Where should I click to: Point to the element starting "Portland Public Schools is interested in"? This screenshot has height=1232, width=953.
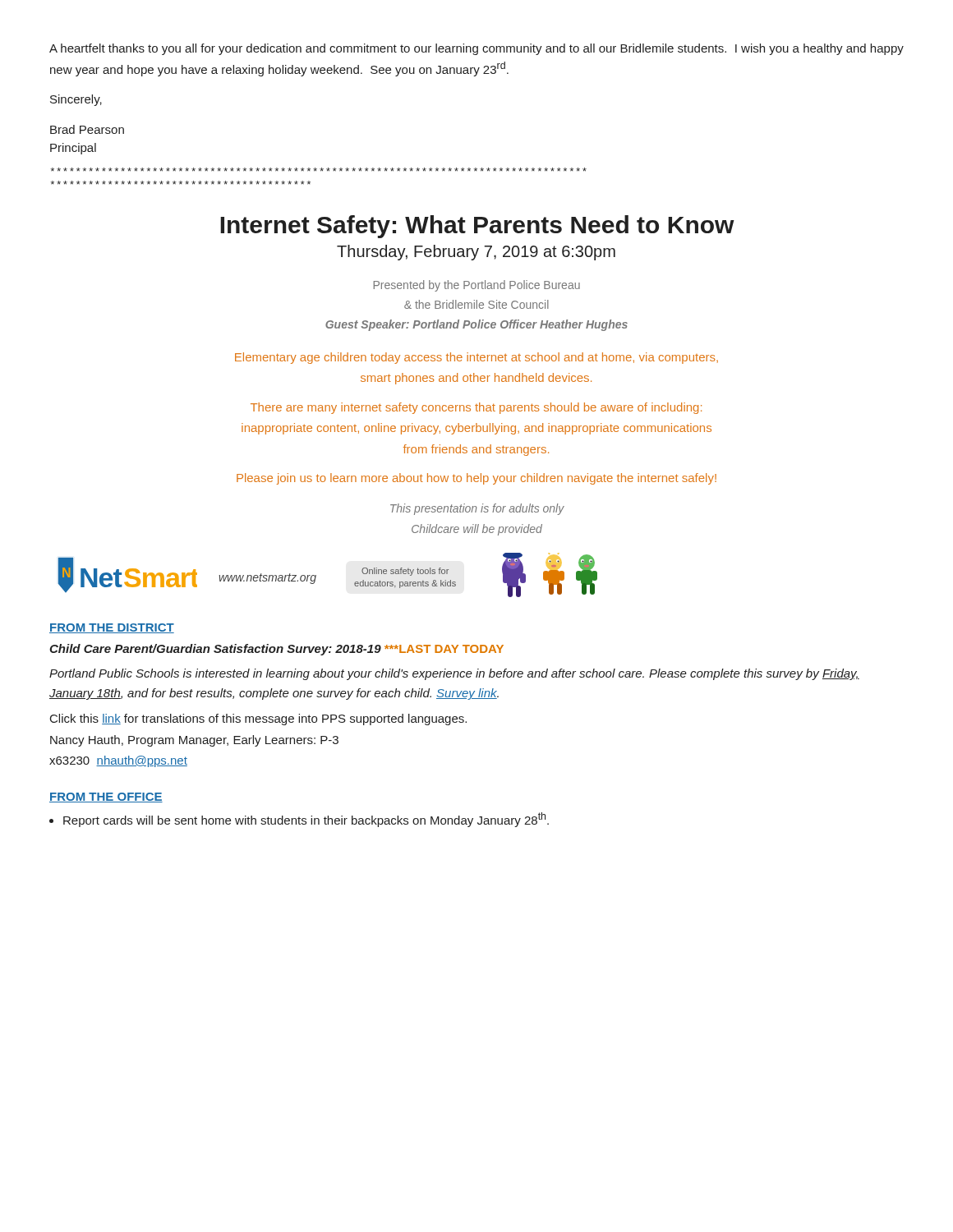(454, 683)
